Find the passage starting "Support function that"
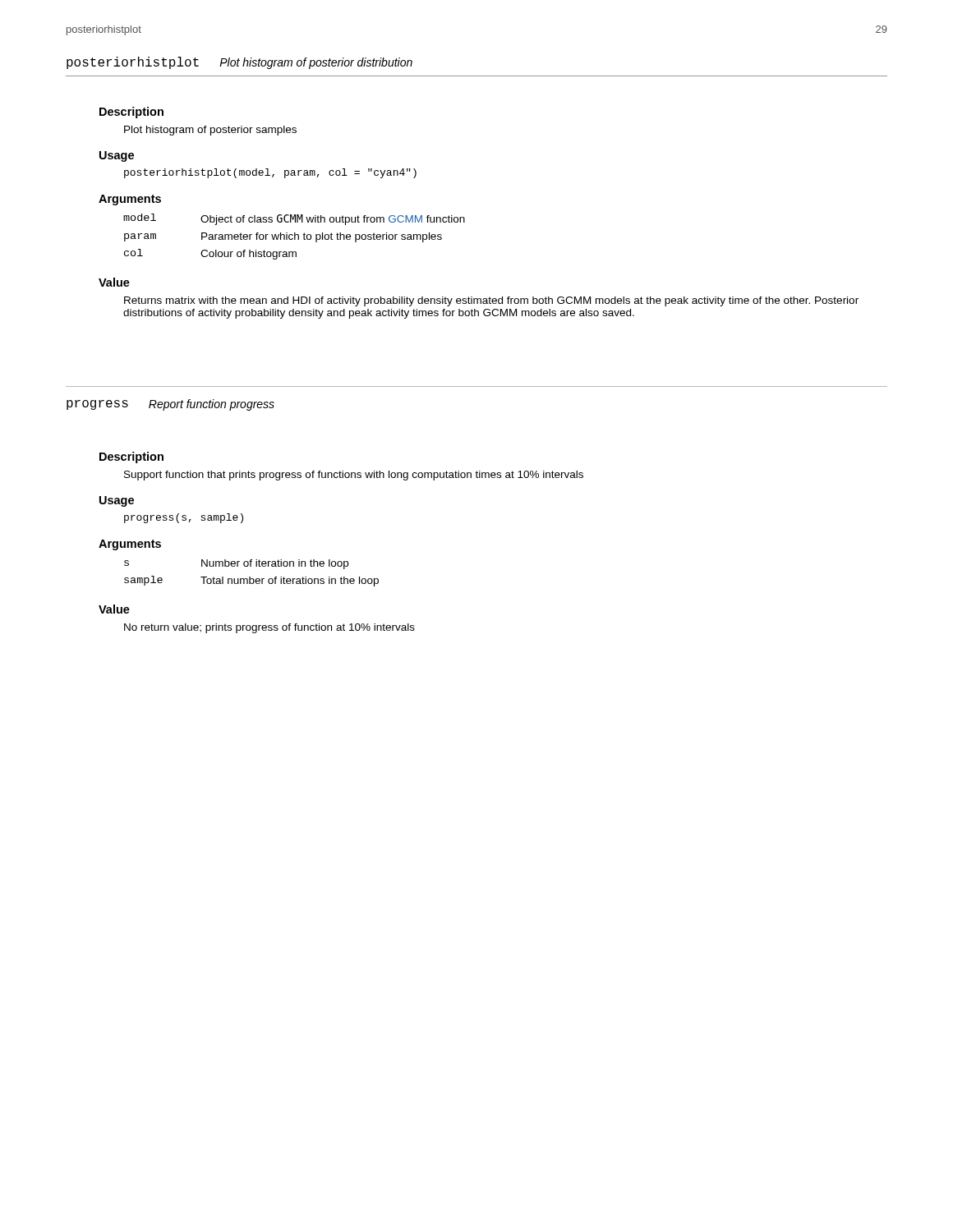 click(353, 474)
